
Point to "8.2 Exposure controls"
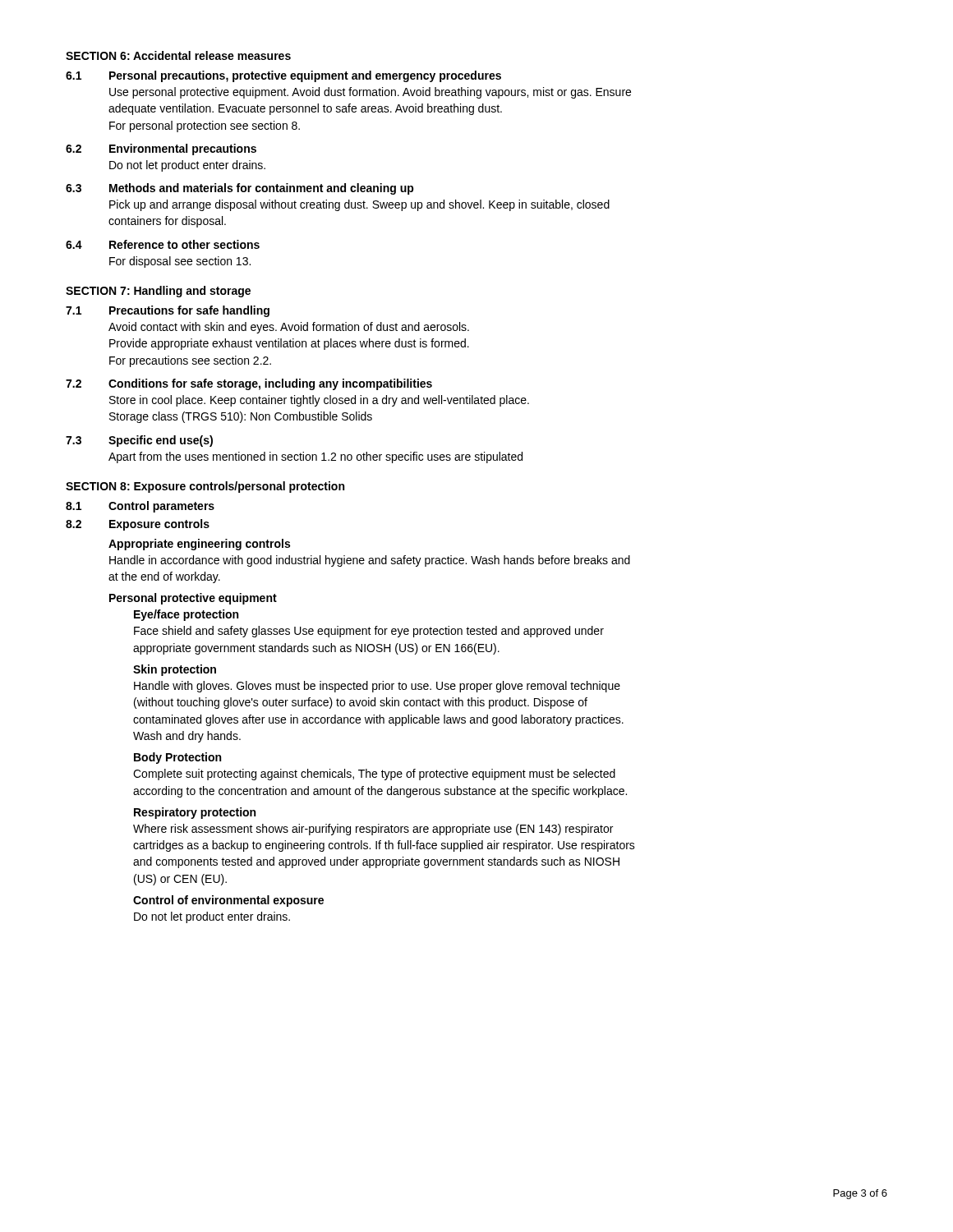[138, 525]
